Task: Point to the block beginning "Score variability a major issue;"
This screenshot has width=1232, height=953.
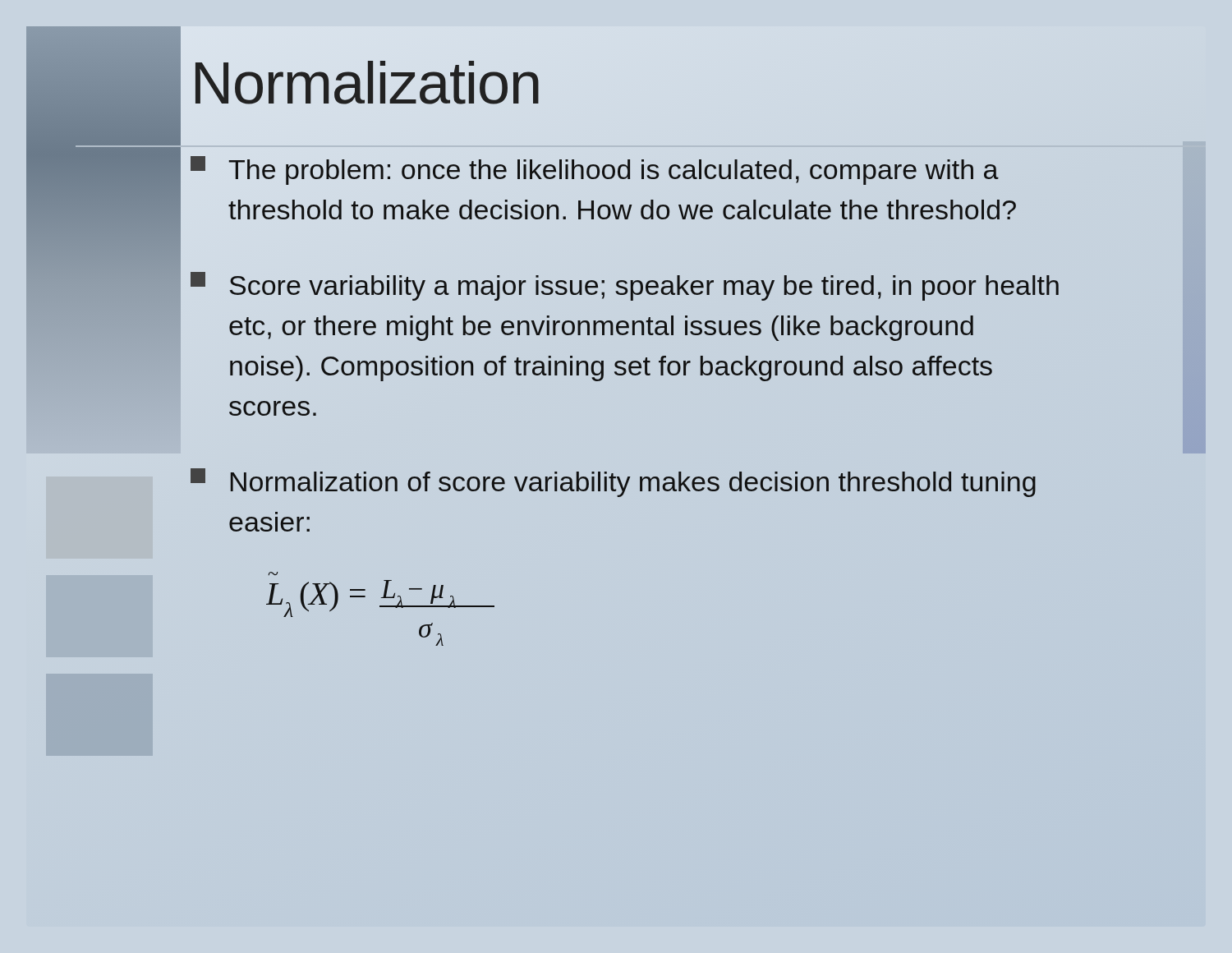Action: [625, 346]
